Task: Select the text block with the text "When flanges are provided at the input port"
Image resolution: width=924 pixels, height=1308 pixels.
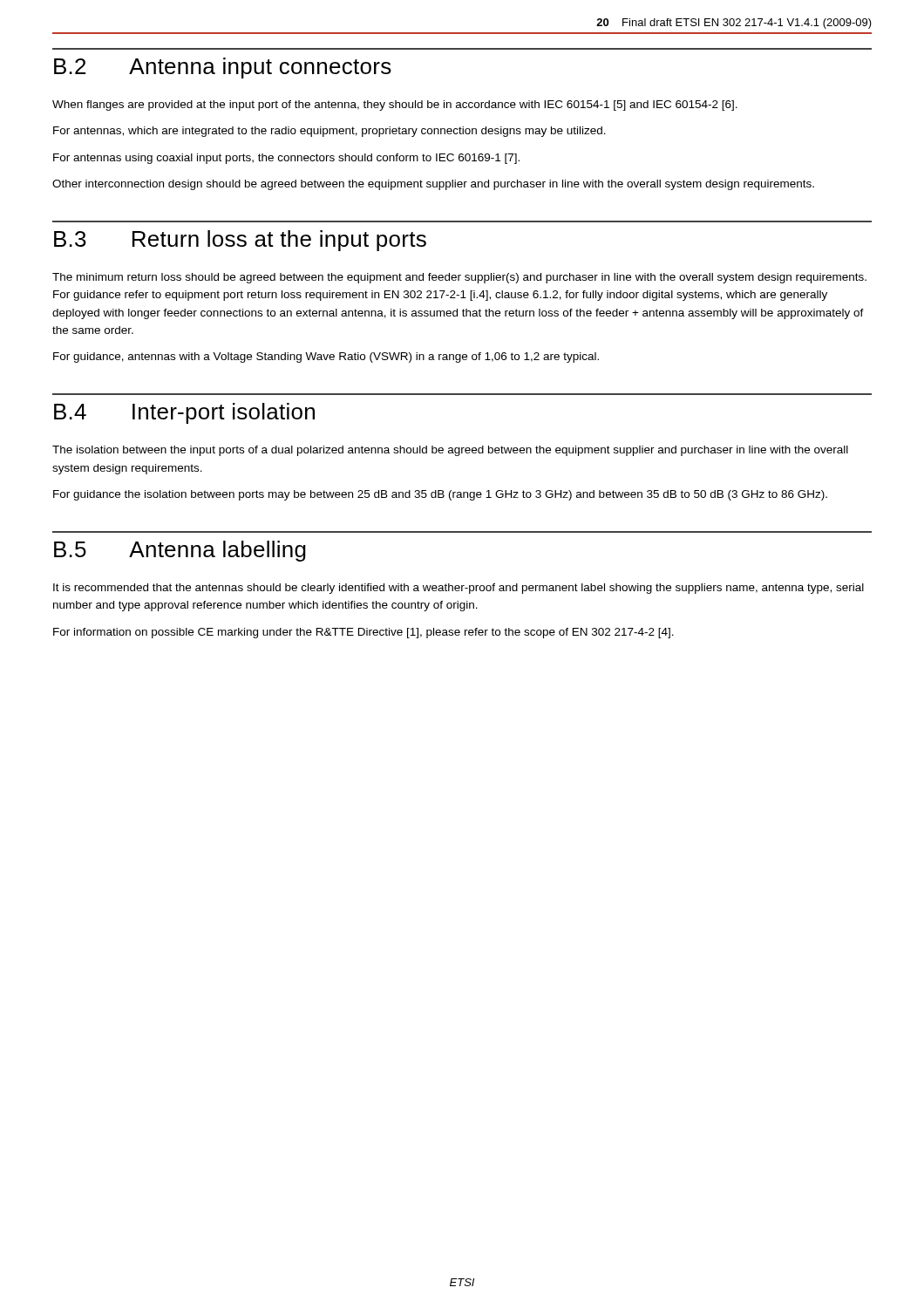Action: [395, 104]
